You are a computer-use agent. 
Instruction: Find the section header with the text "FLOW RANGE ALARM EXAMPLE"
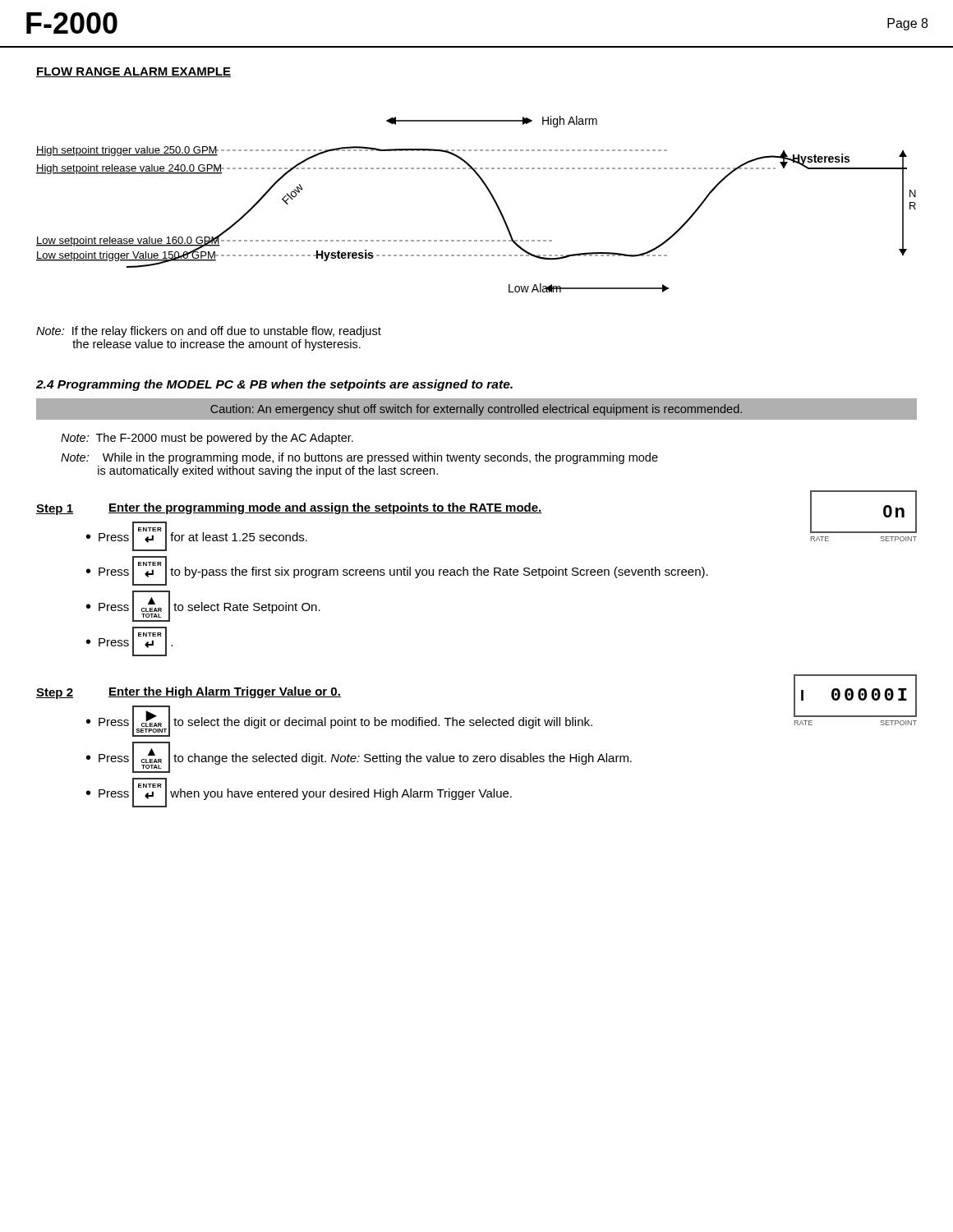pos(133,71)
